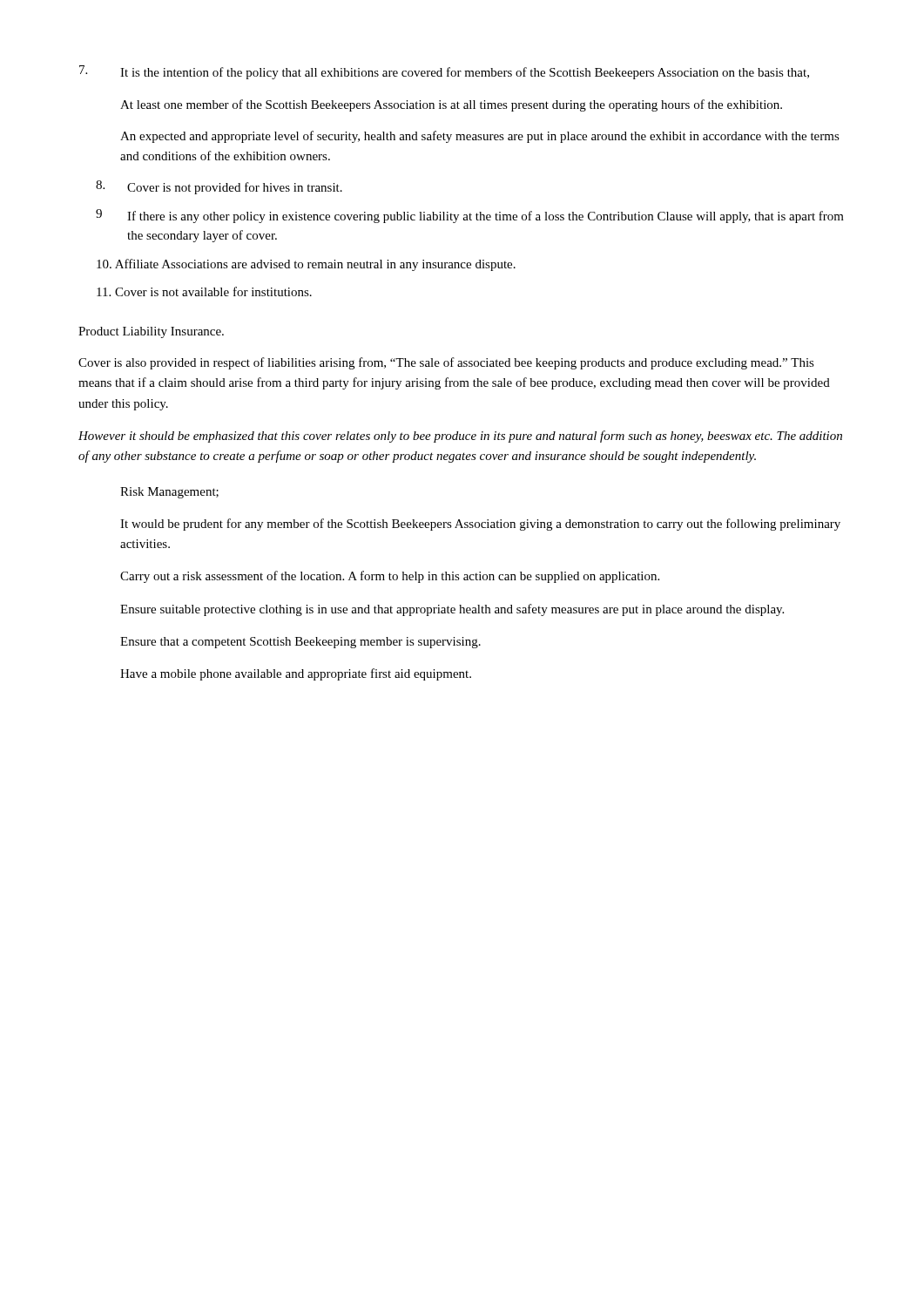Find the block on this page that starts "9 If there is any other"
This screenshot has width=924, height=1307.
click(471, 226)
